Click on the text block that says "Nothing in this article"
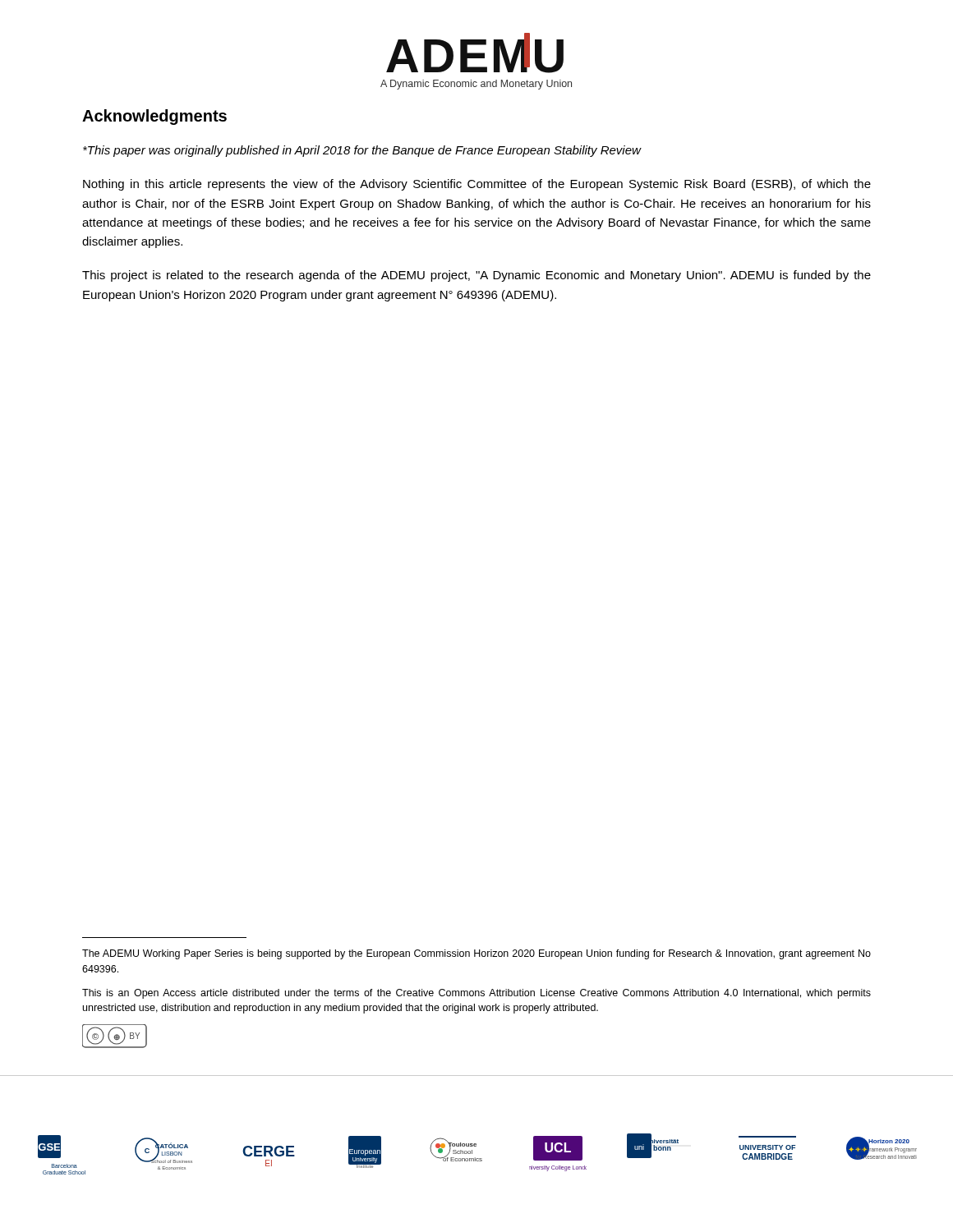 476,212
